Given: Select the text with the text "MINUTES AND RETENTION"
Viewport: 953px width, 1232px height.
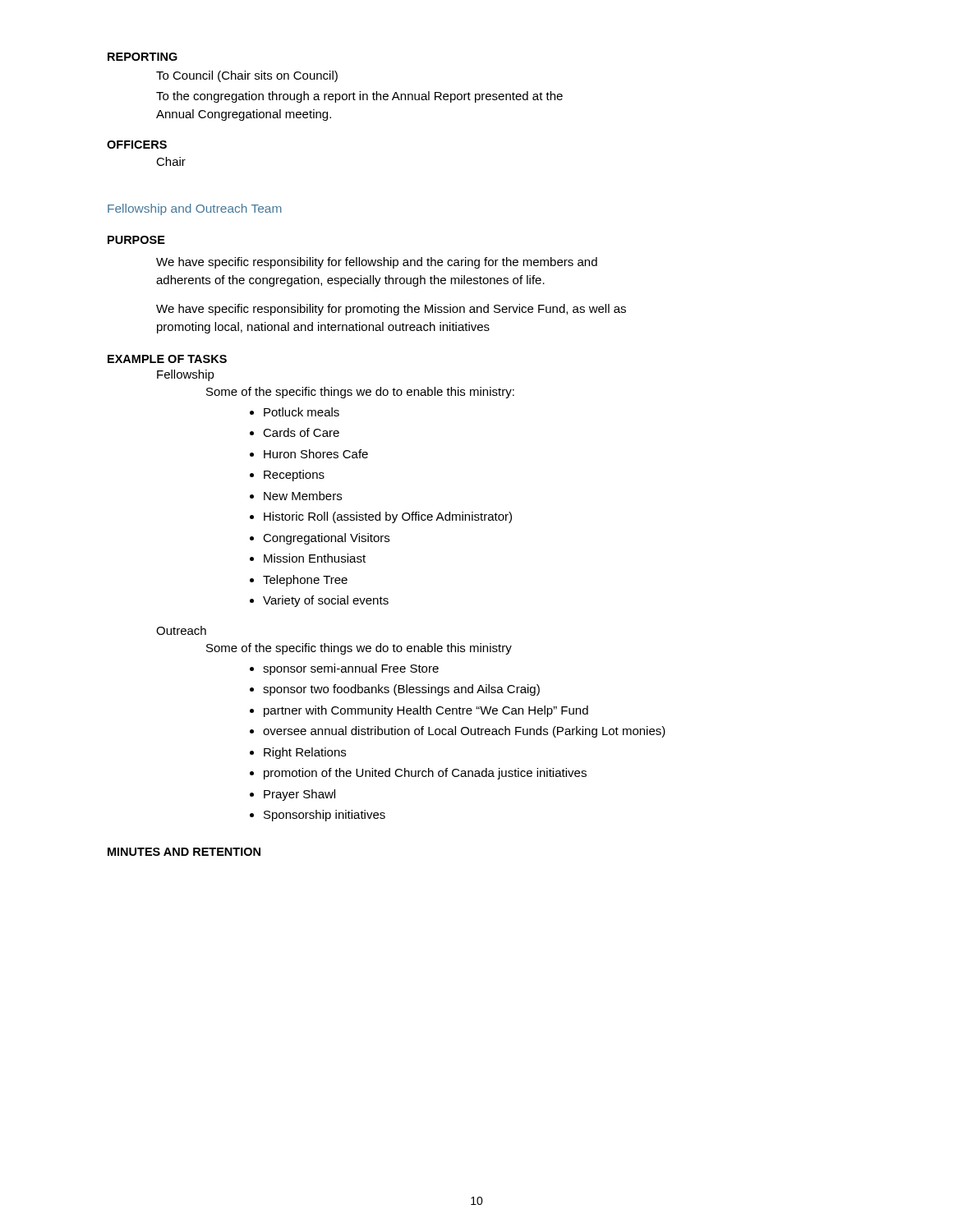Looking at the screenshot, I should tap(184, 851).
